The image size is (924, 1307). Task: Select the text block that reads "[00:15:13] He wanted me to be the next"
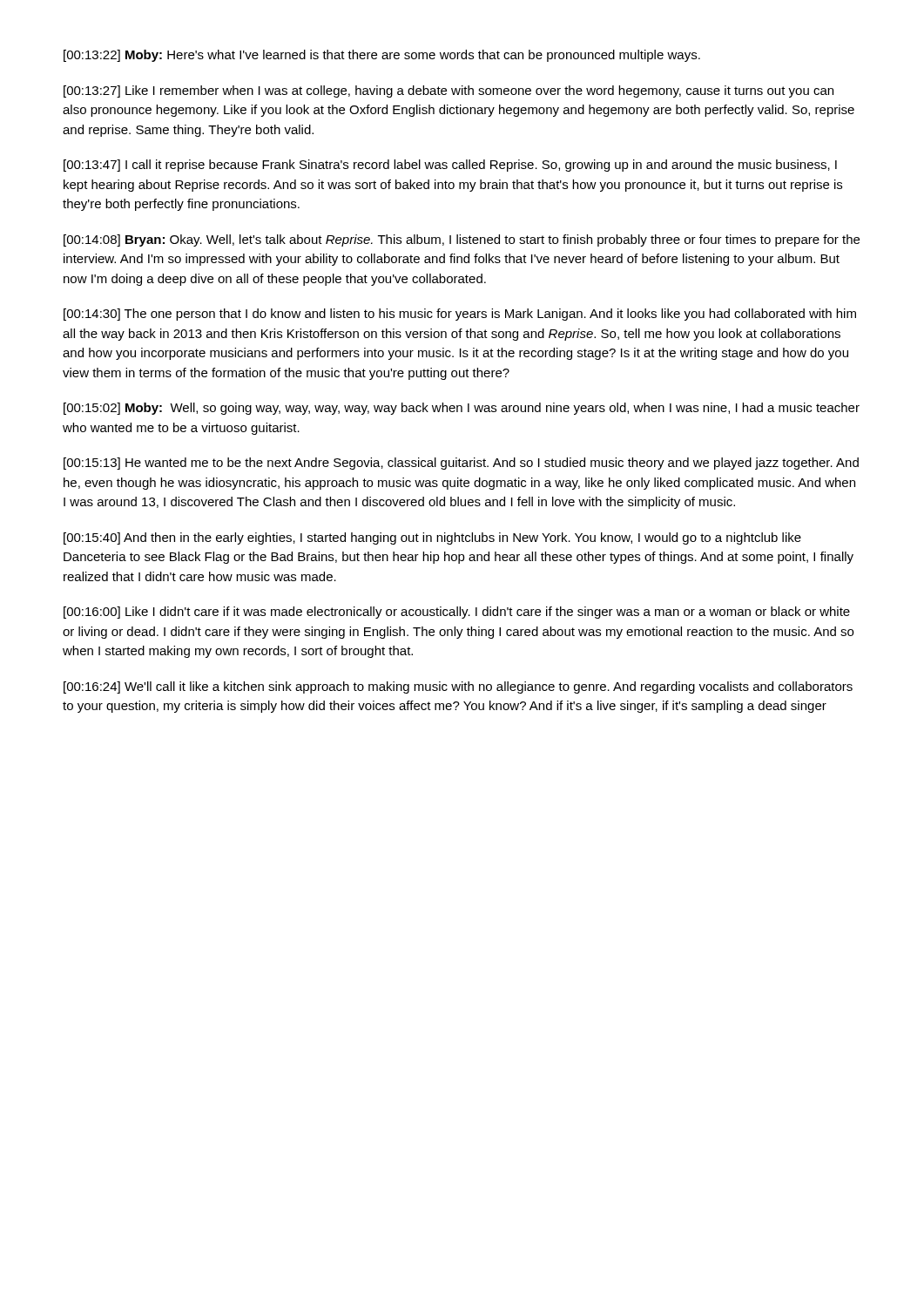461,482
